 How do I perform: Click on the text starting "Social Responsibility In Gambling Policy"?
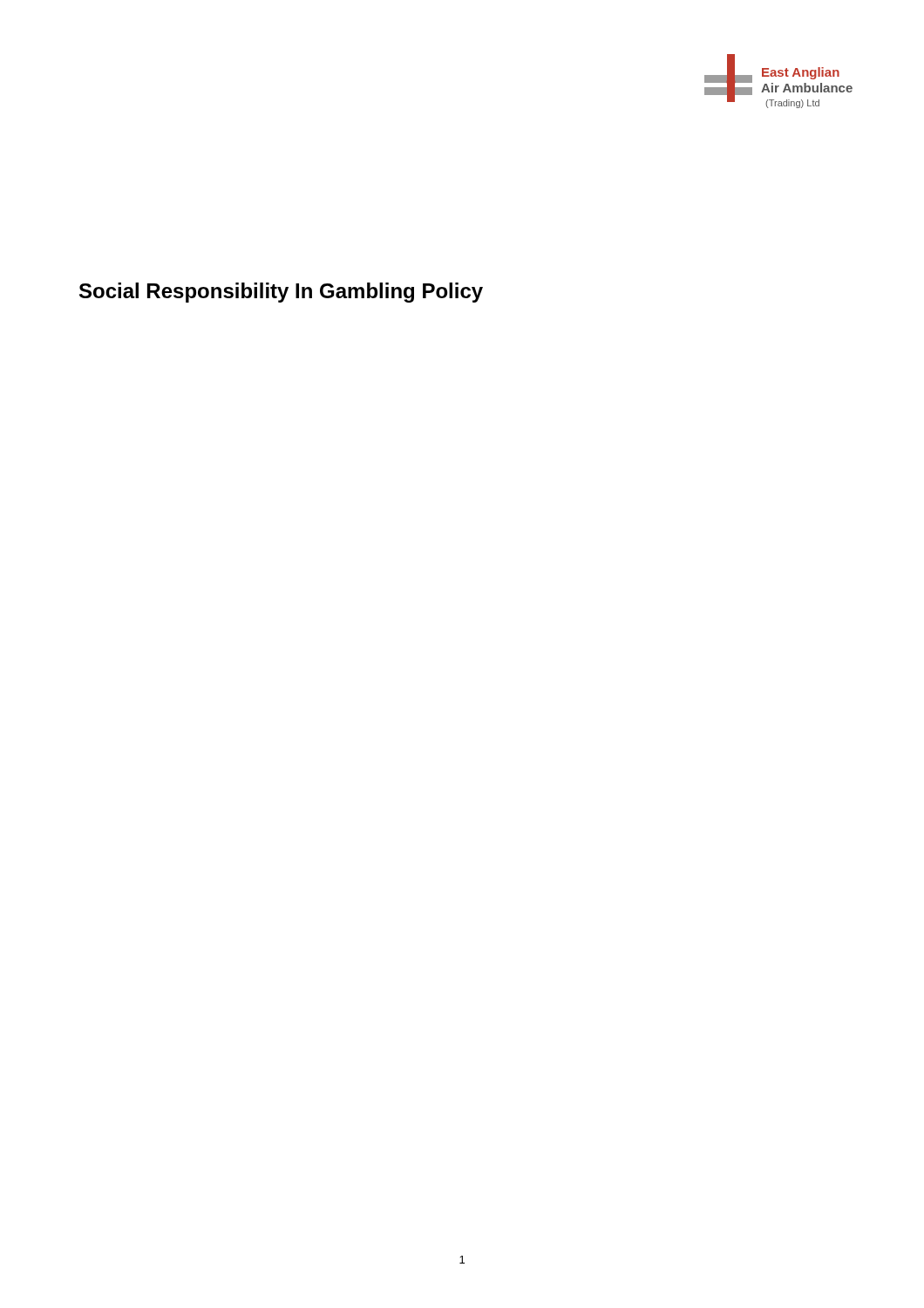[281, 291]
